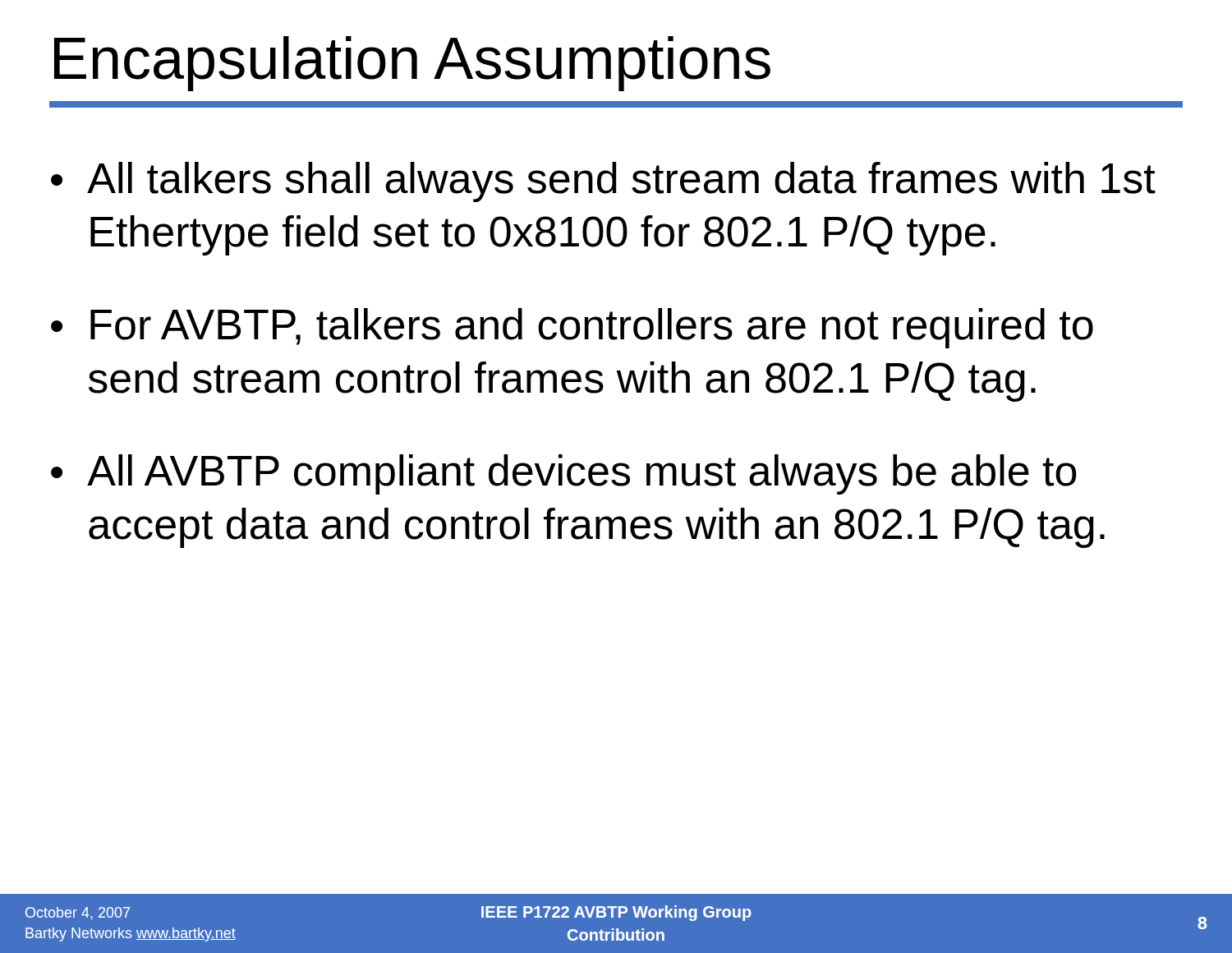Screen dimensions: 953x1232
Task: Where is the passage that starts "• All AVBTP compliant devices must"?
Action: coord(616,498)
